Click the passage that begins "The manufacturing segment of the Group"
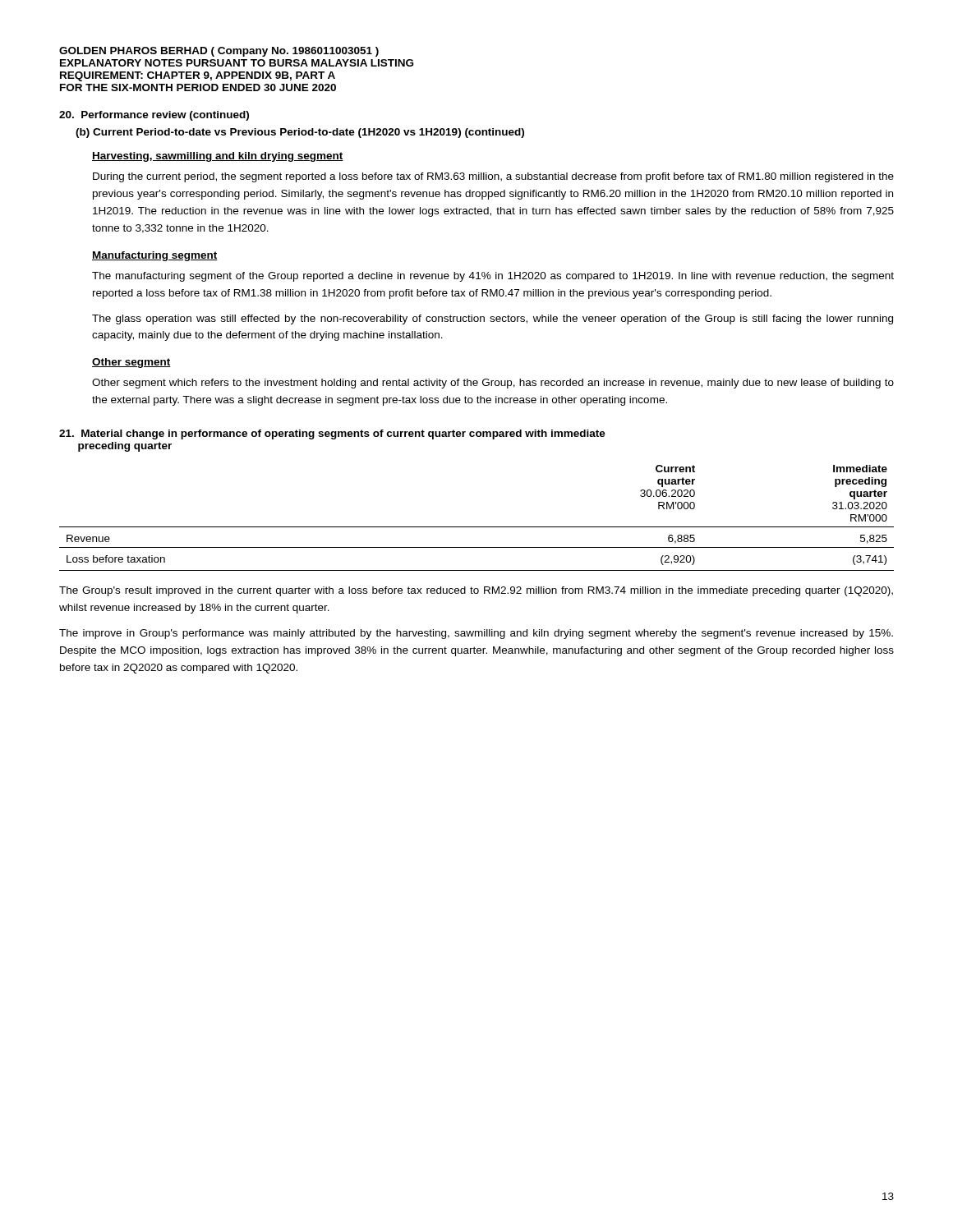The height and width of the screenshot is (1232, 953). [493, 284]
